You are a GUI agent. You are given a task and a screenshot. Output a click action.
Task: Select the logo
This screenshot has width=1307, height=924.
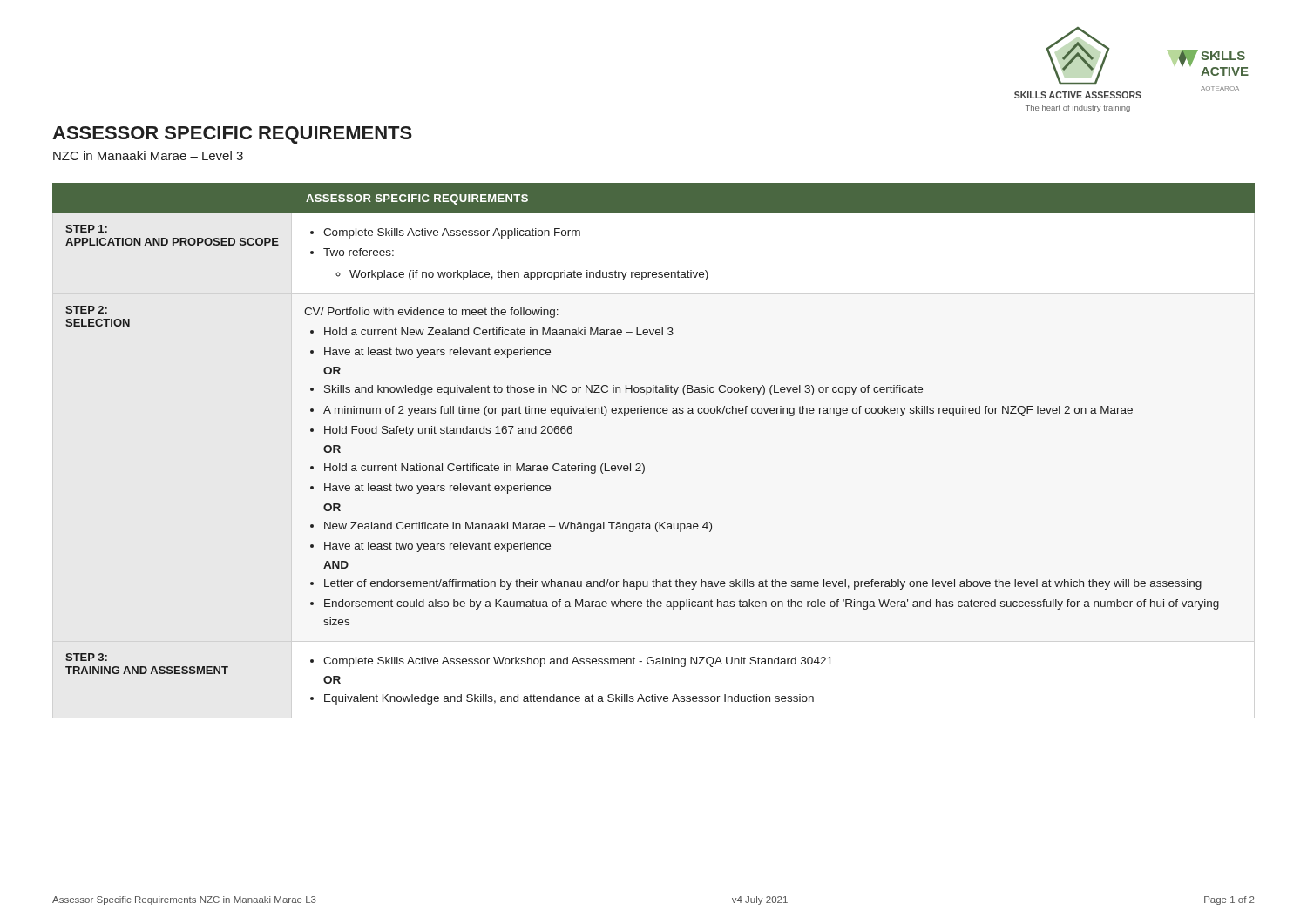(1134, 69)
